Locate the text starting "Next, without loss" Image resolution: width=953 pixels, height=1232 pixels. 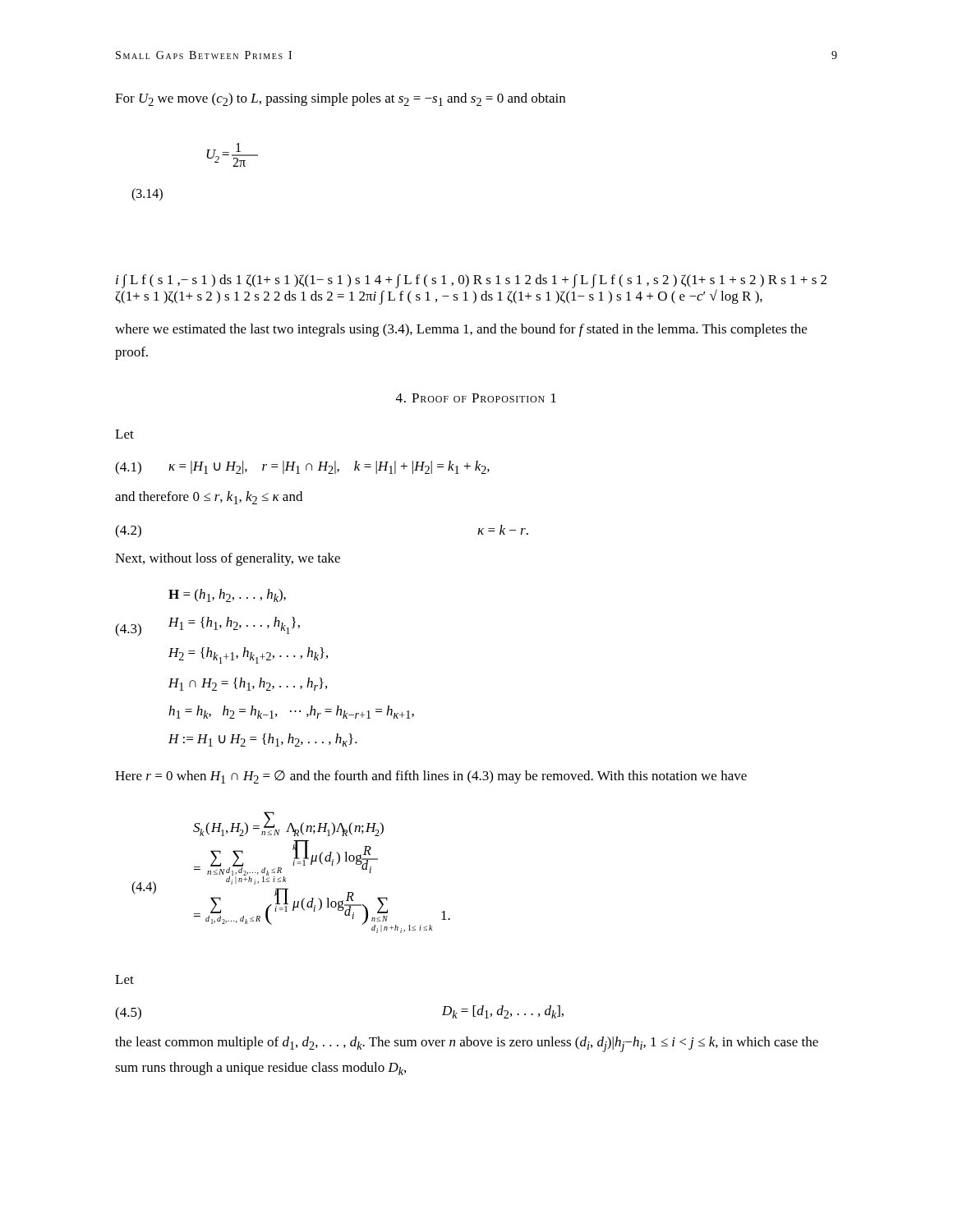coord(228,558)
